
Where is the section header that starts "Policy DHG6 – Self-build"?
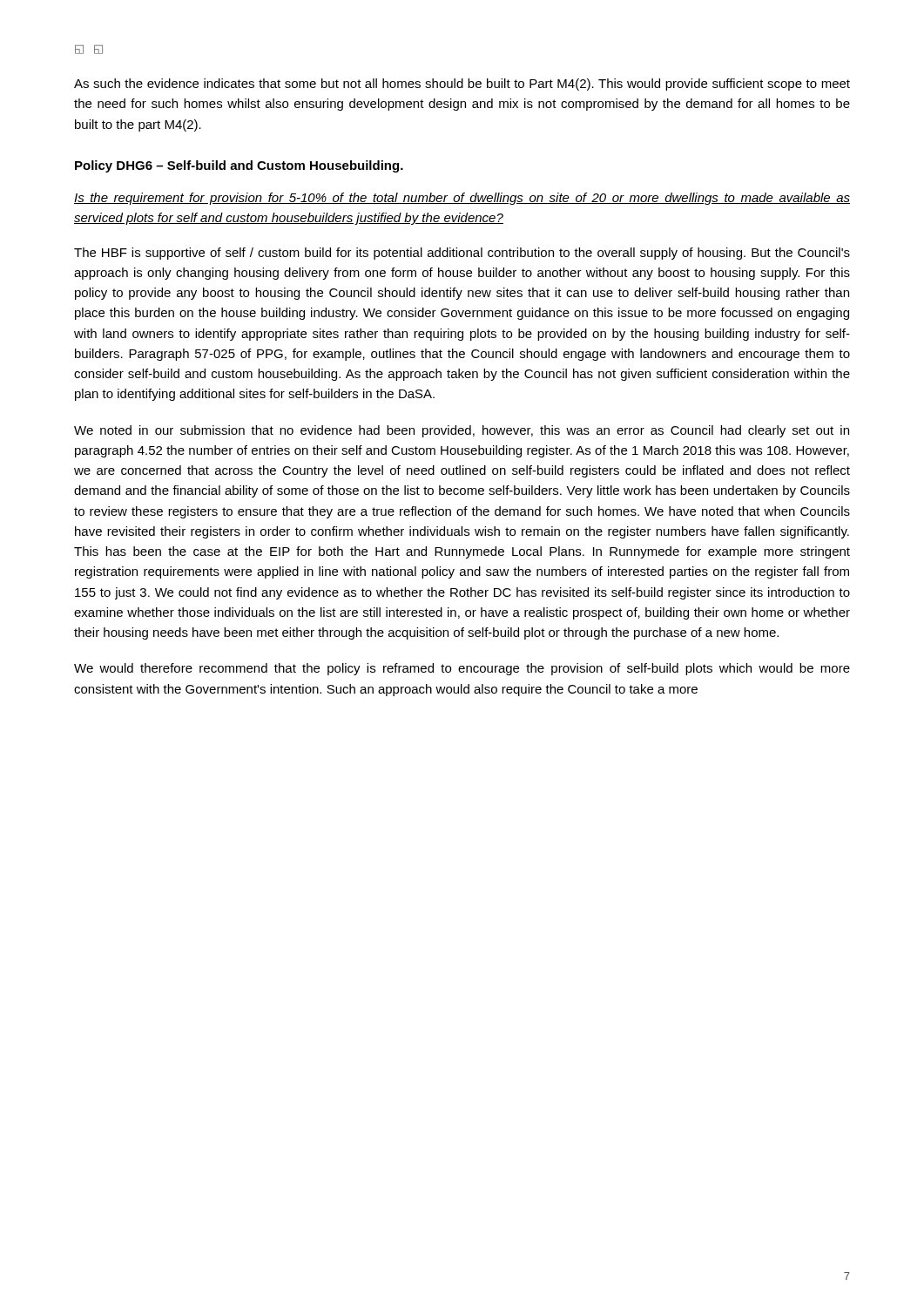239,165
